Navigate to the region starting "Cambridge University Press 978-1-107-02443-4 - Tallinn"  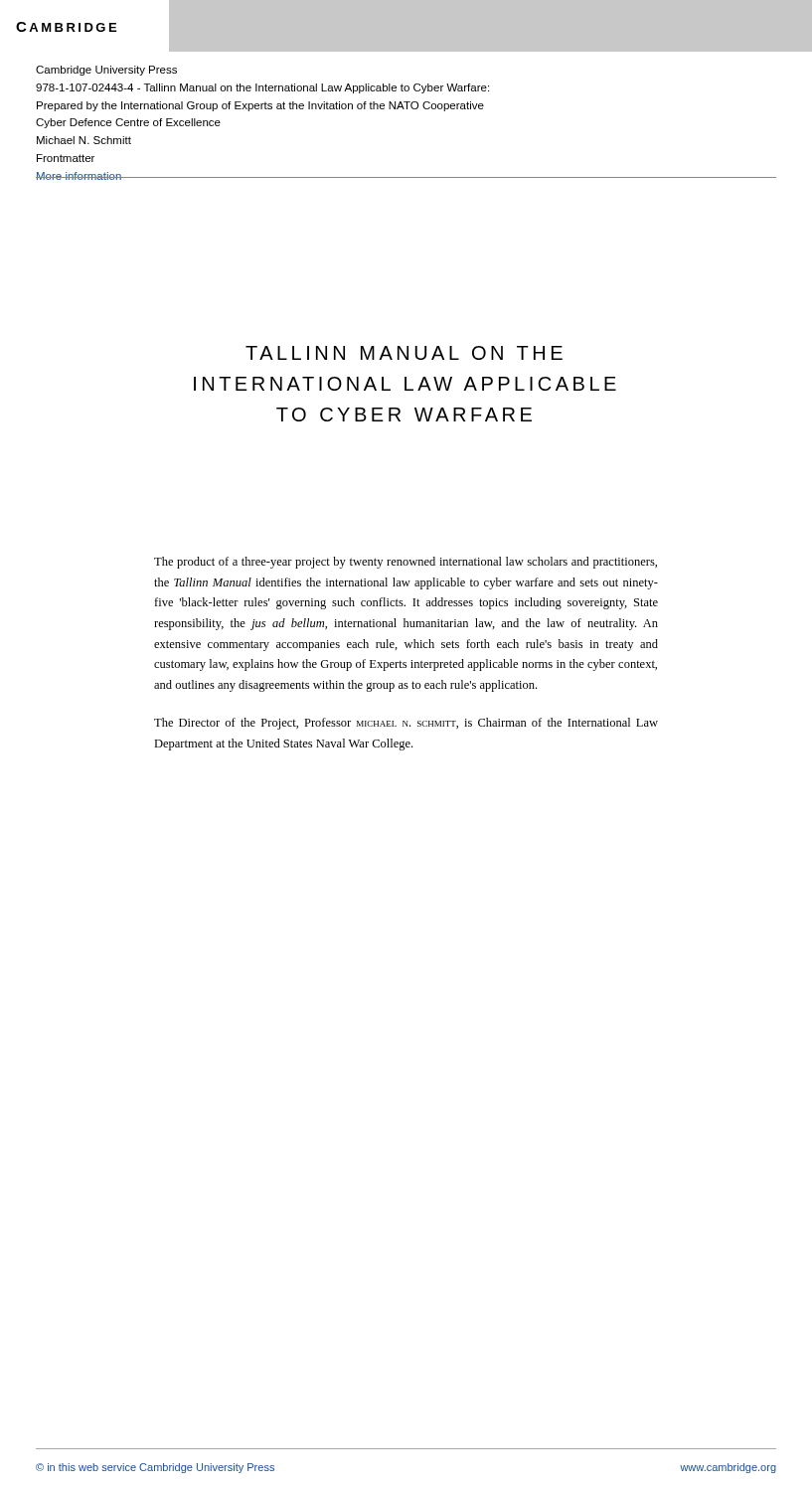(x=106, y=71)
